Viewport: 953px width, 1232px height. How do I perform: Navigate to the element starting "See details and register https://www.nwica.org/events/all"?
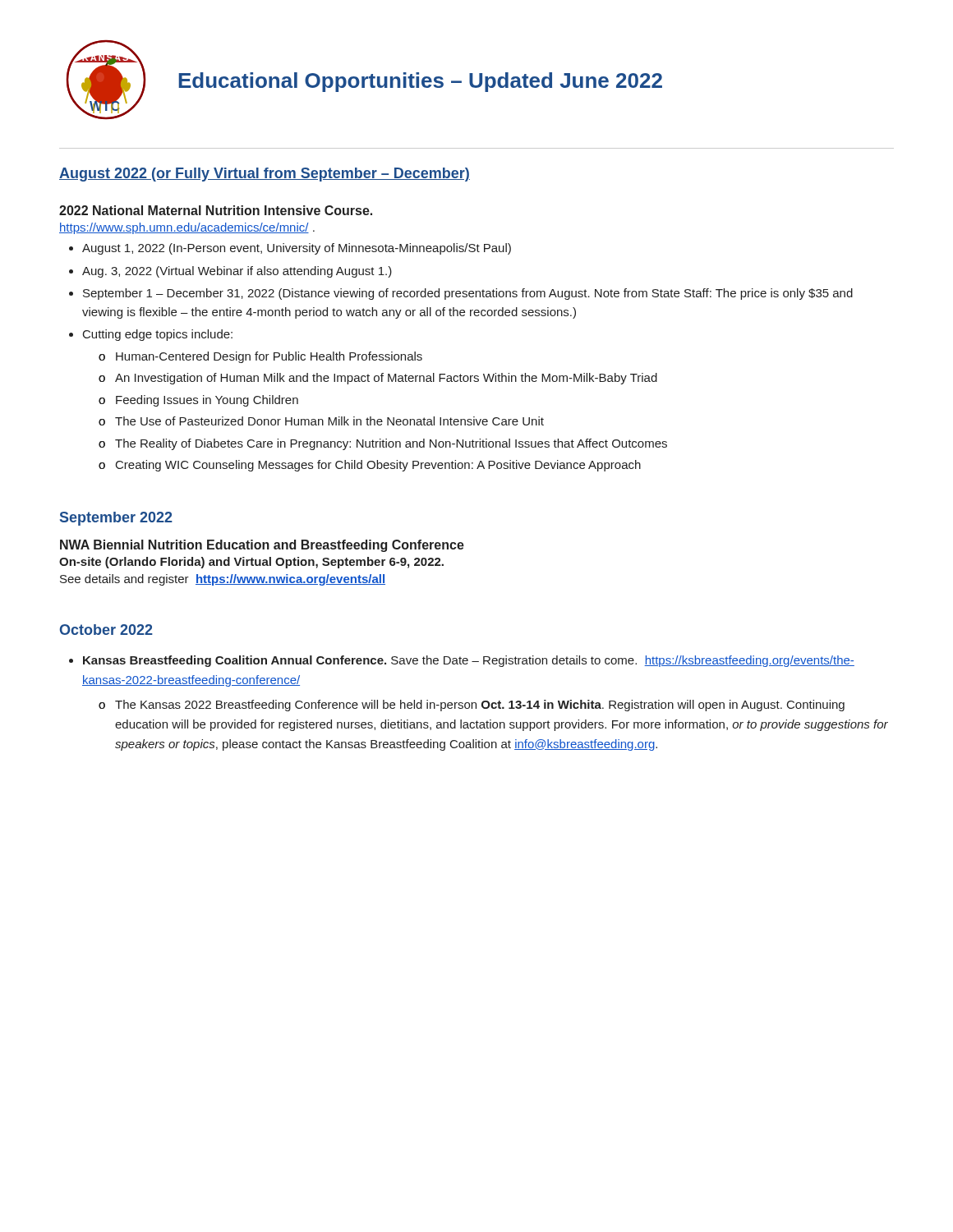(222, 578)
